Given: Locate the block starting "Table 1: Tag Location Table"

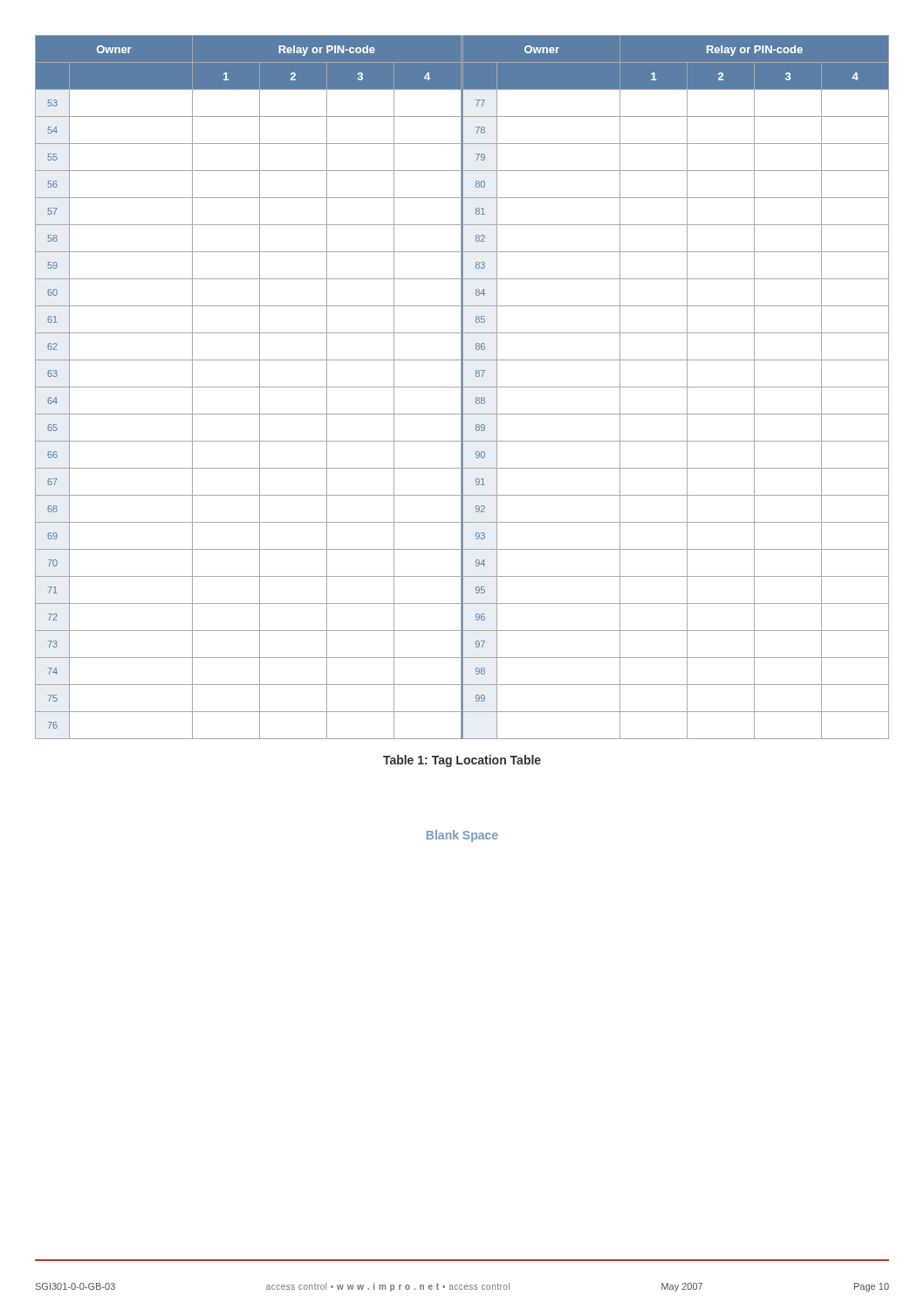Looking at the screenshot, I should click(x=462, y=760).
